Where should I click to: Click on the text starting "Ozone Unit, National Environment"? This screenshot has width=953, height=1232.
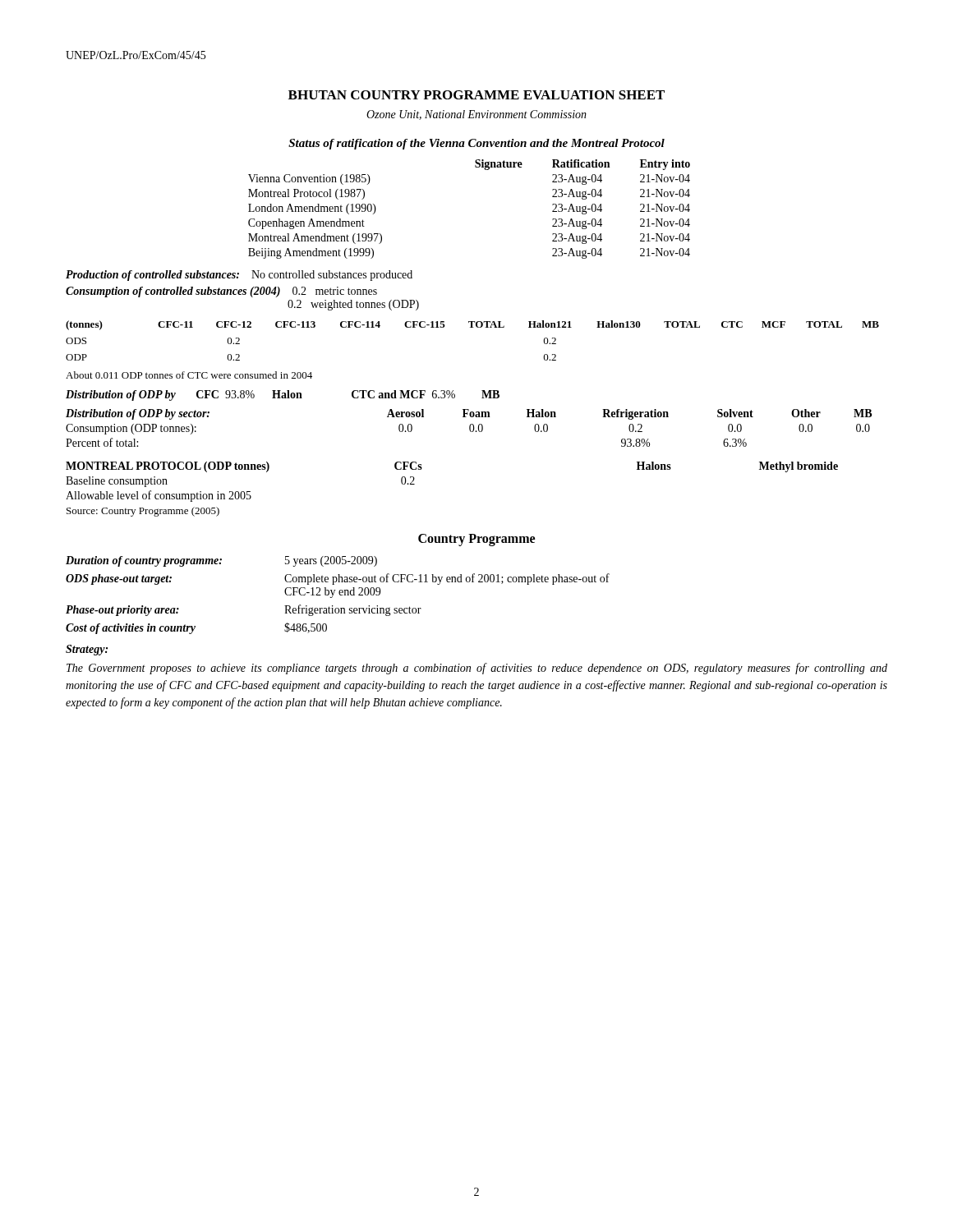tap(476, 115)
